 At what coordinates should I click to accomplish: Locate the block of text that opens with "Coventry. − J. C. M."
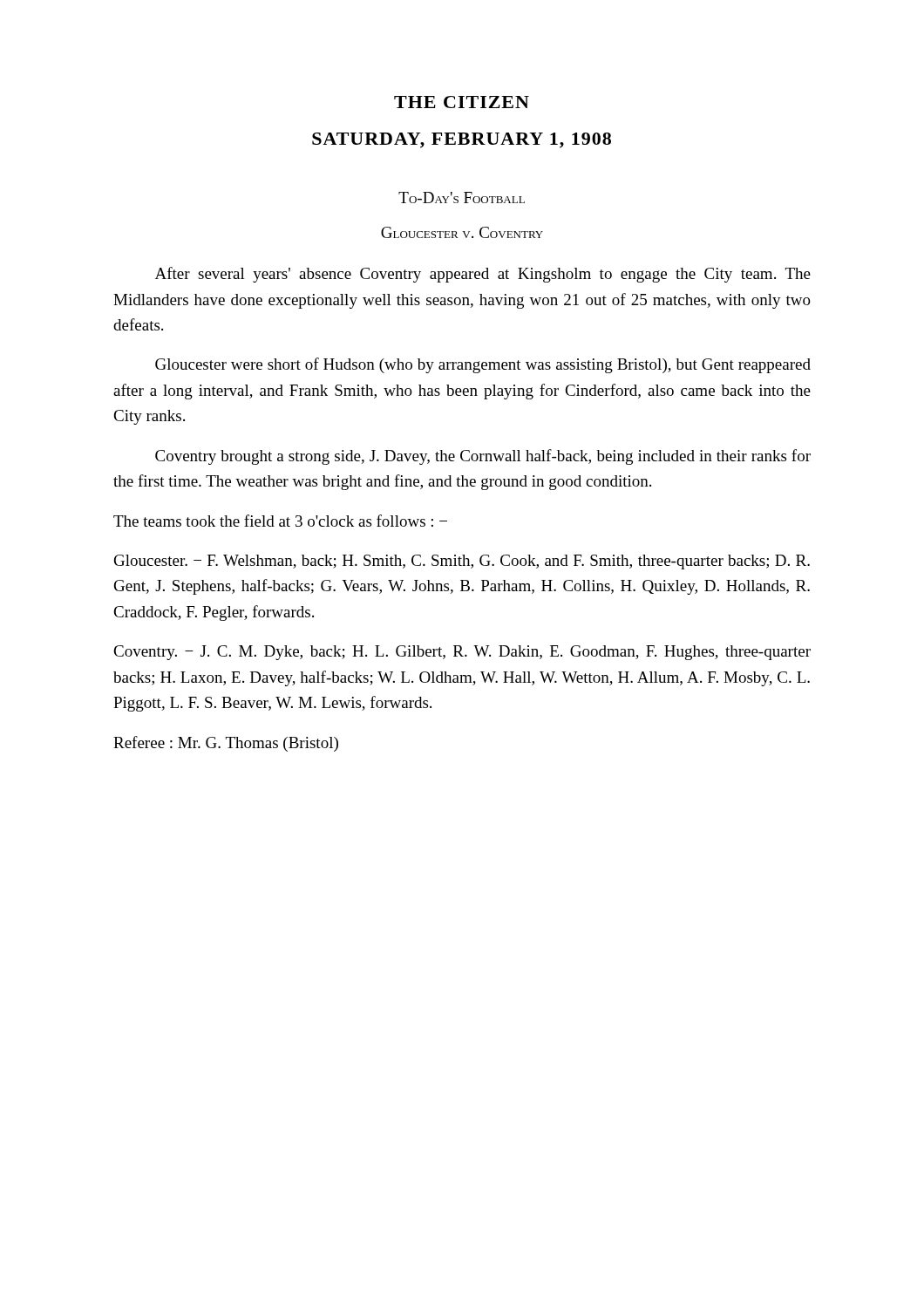(462, 677)
